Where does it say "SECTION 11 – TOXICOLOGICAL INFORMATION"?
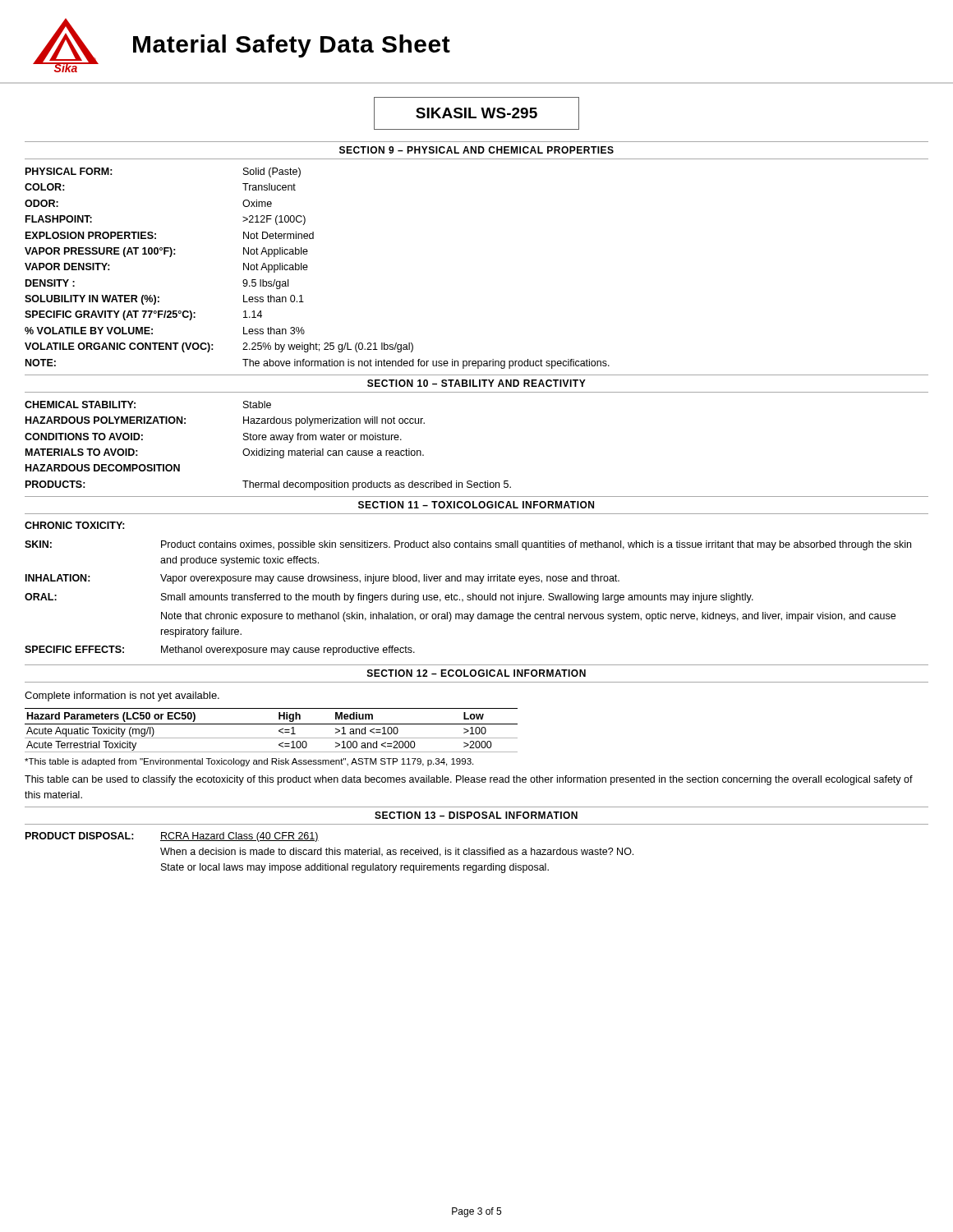953x1232 pixels. click(476, 505)
